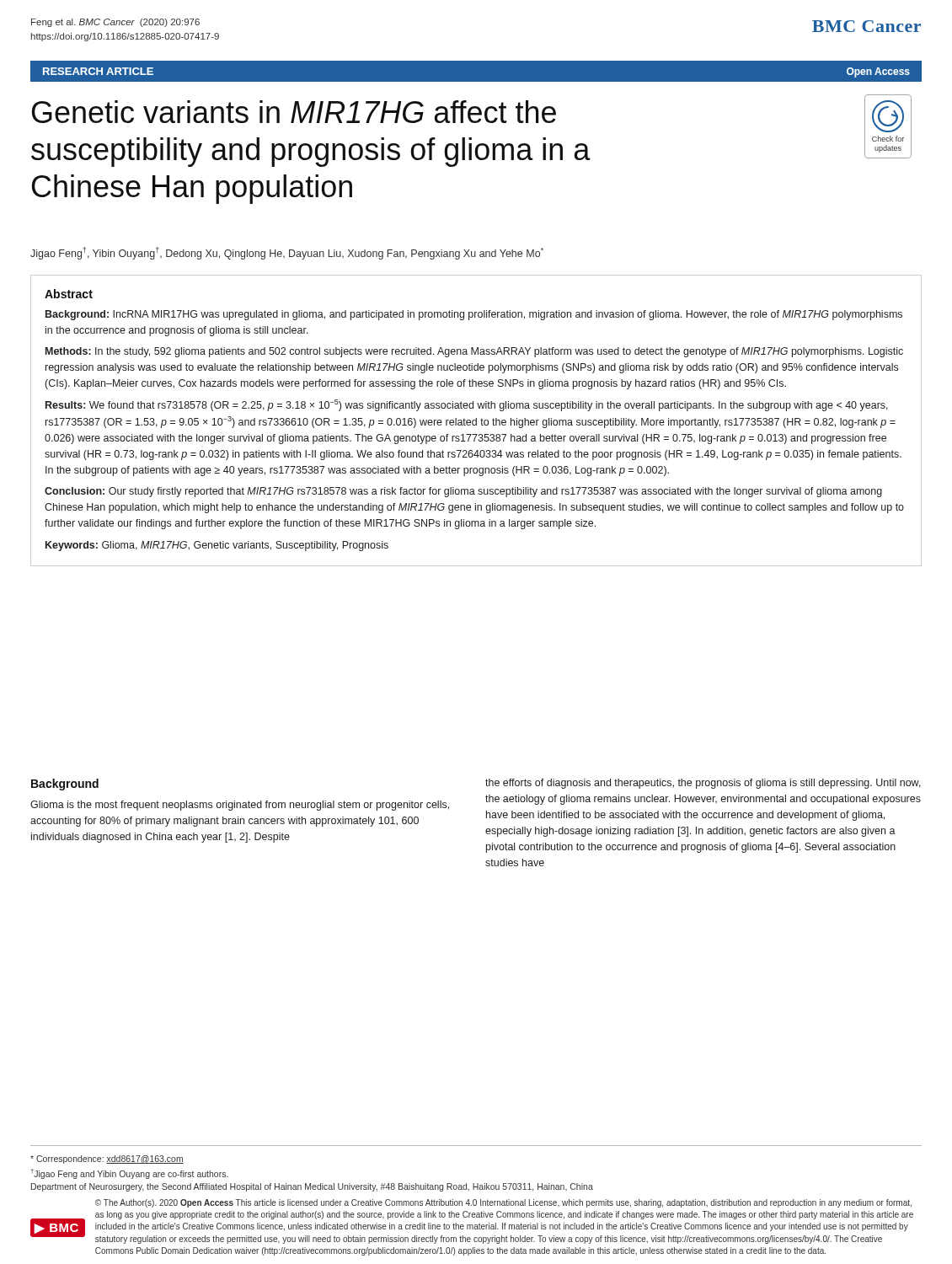Click where it says "RESEARCH ARTICLE Open Access"
Viewport: 952px width, 1264px height.
pos(476,71)
